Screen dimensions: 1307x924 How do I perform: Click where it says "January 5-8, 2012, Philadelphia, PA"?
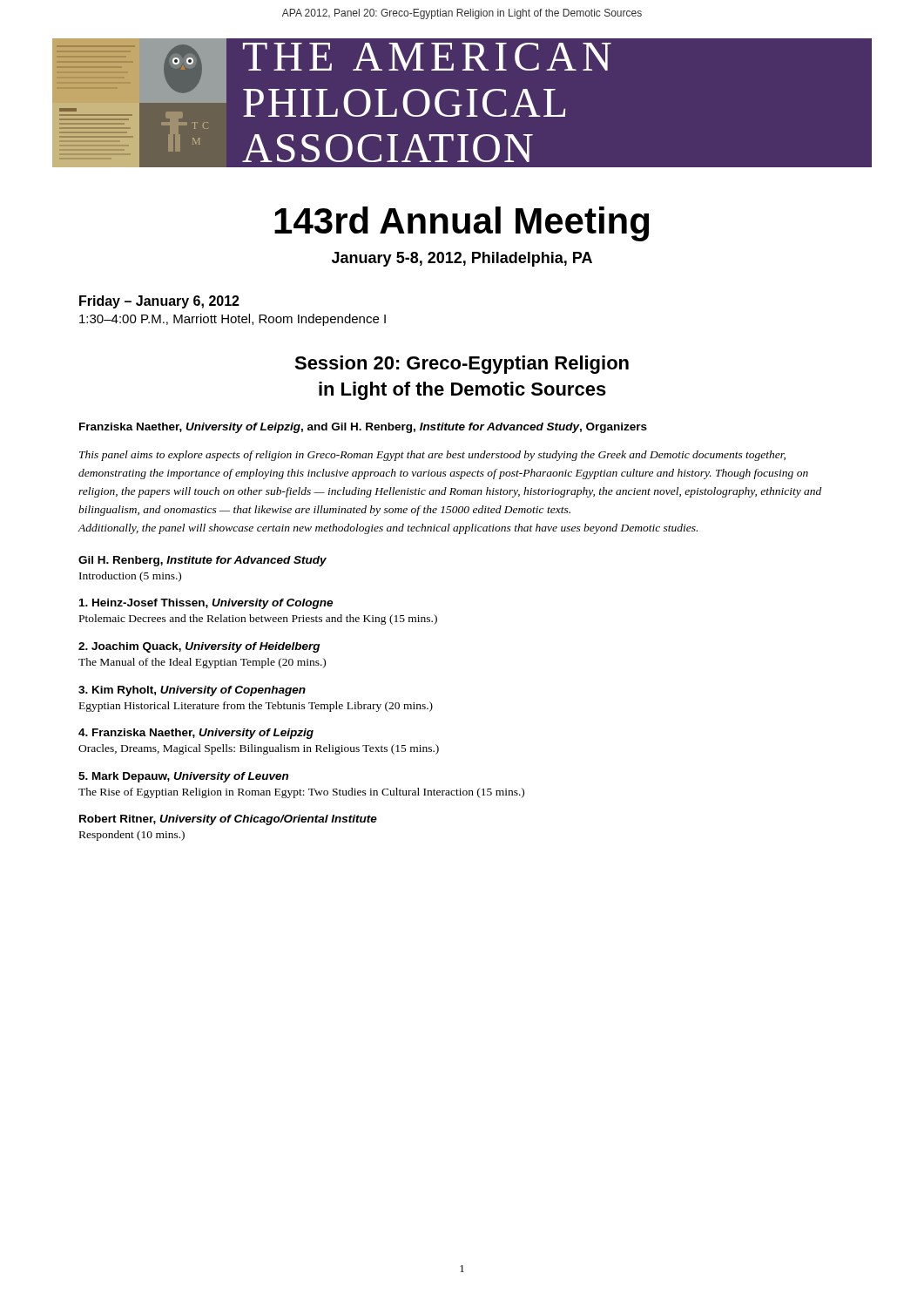pos(462,258)
